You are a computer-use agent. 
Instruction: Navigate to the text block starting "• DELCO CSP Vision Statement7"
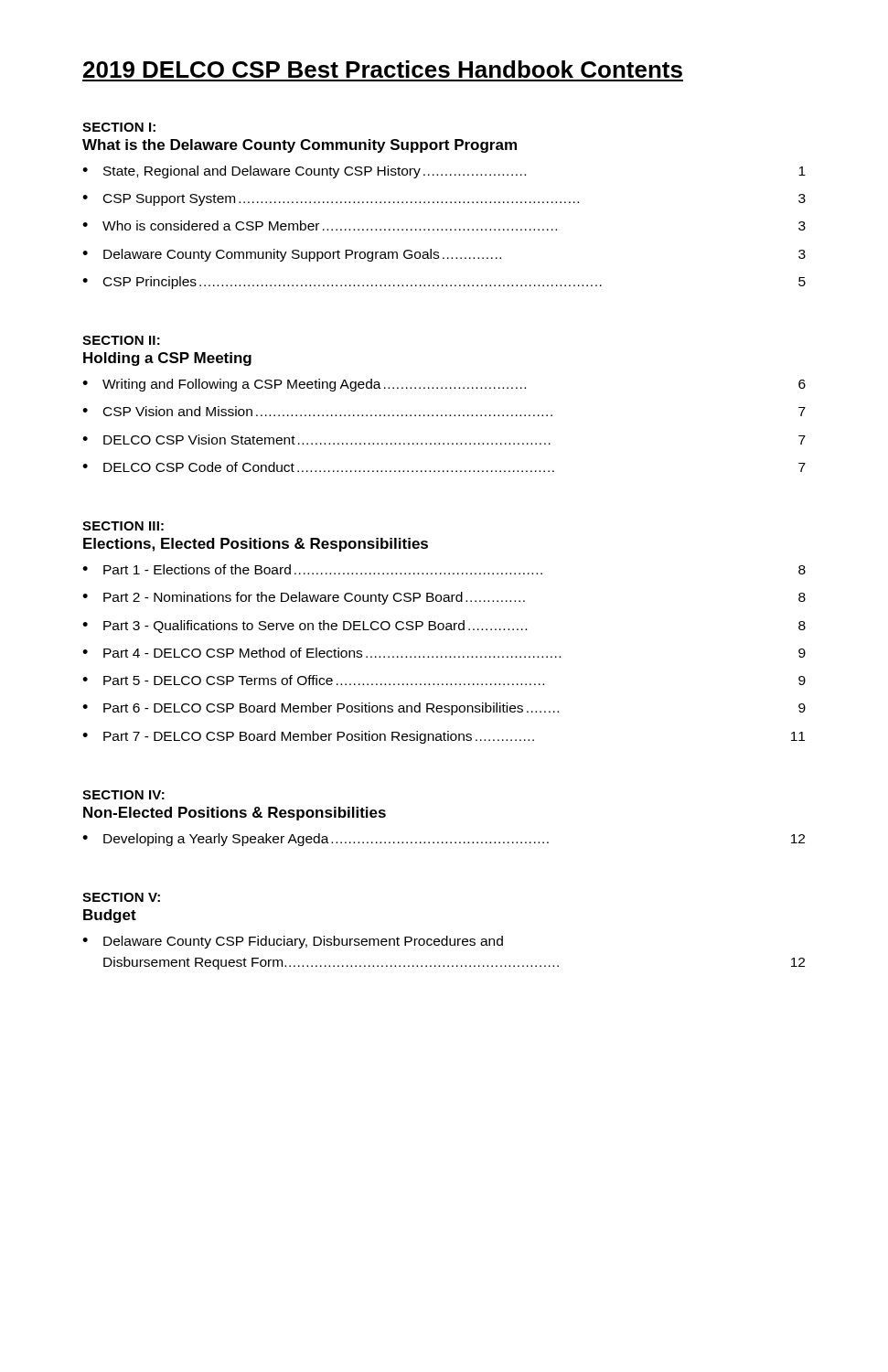[x=444, y=441]
